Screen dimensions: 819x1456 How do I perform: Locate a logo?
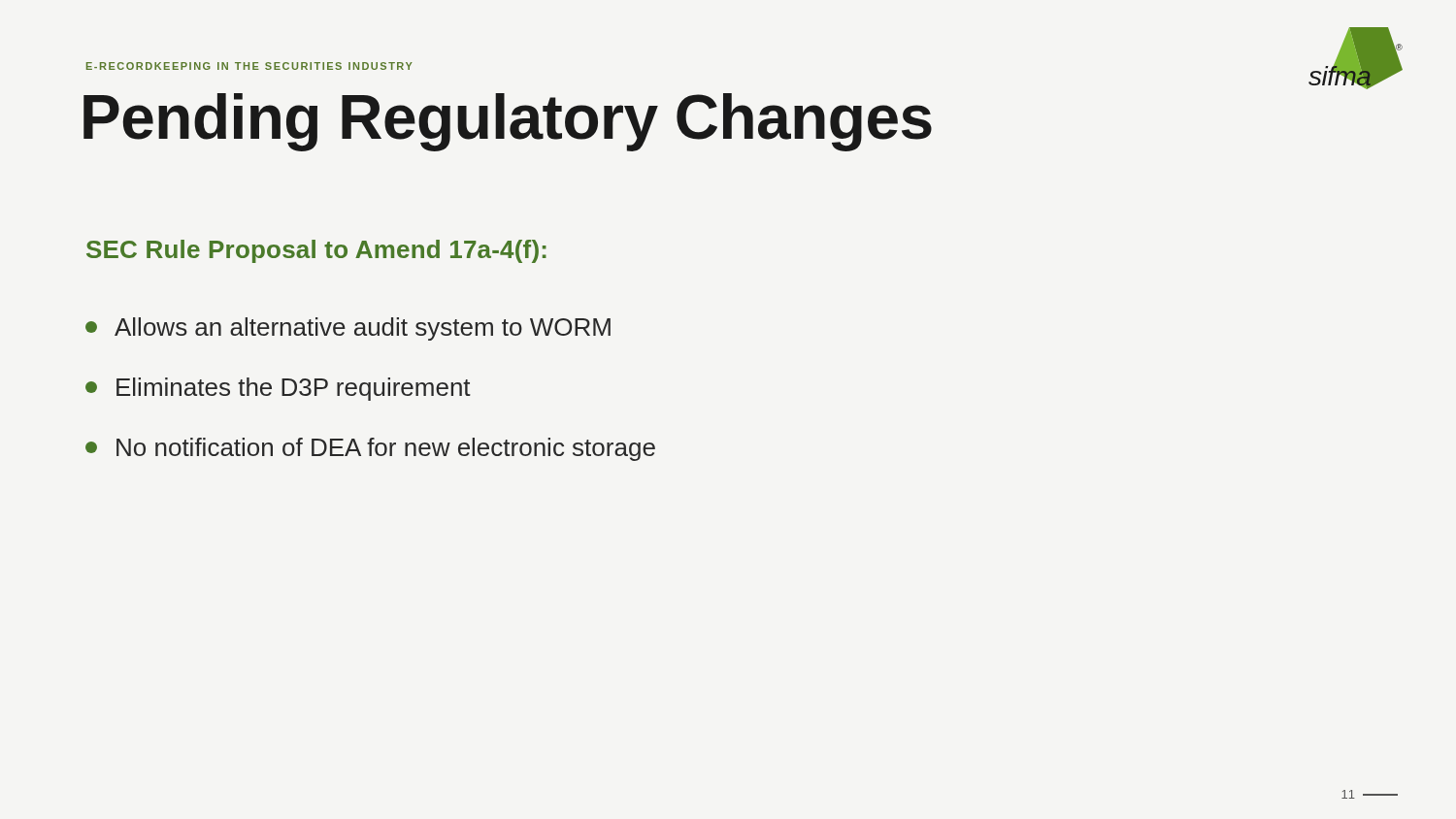click(x=1354, y=58)
